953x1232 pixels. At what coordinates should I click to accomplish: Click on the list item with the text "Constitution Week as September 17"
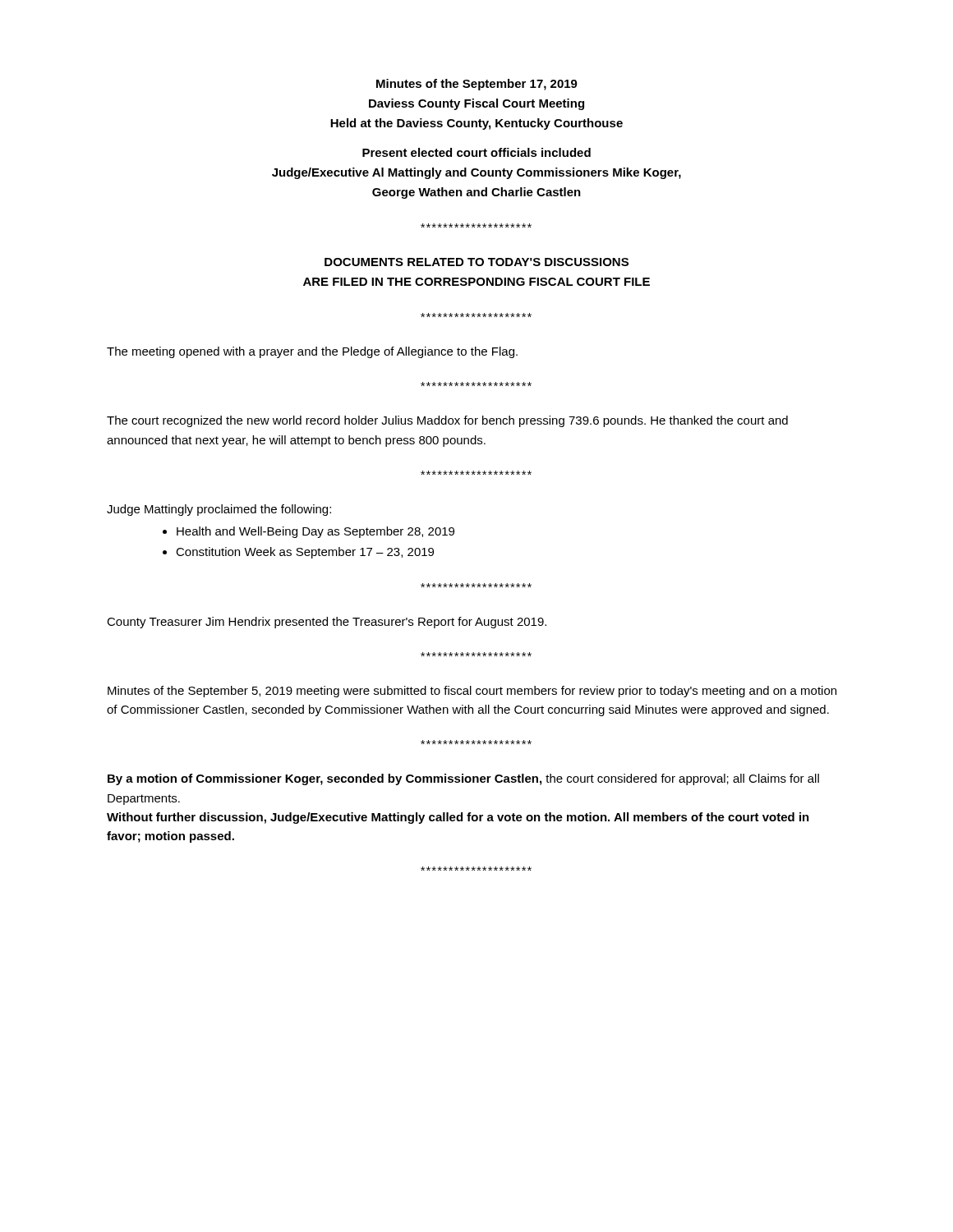pyautogui.click(x=305, y=552)
